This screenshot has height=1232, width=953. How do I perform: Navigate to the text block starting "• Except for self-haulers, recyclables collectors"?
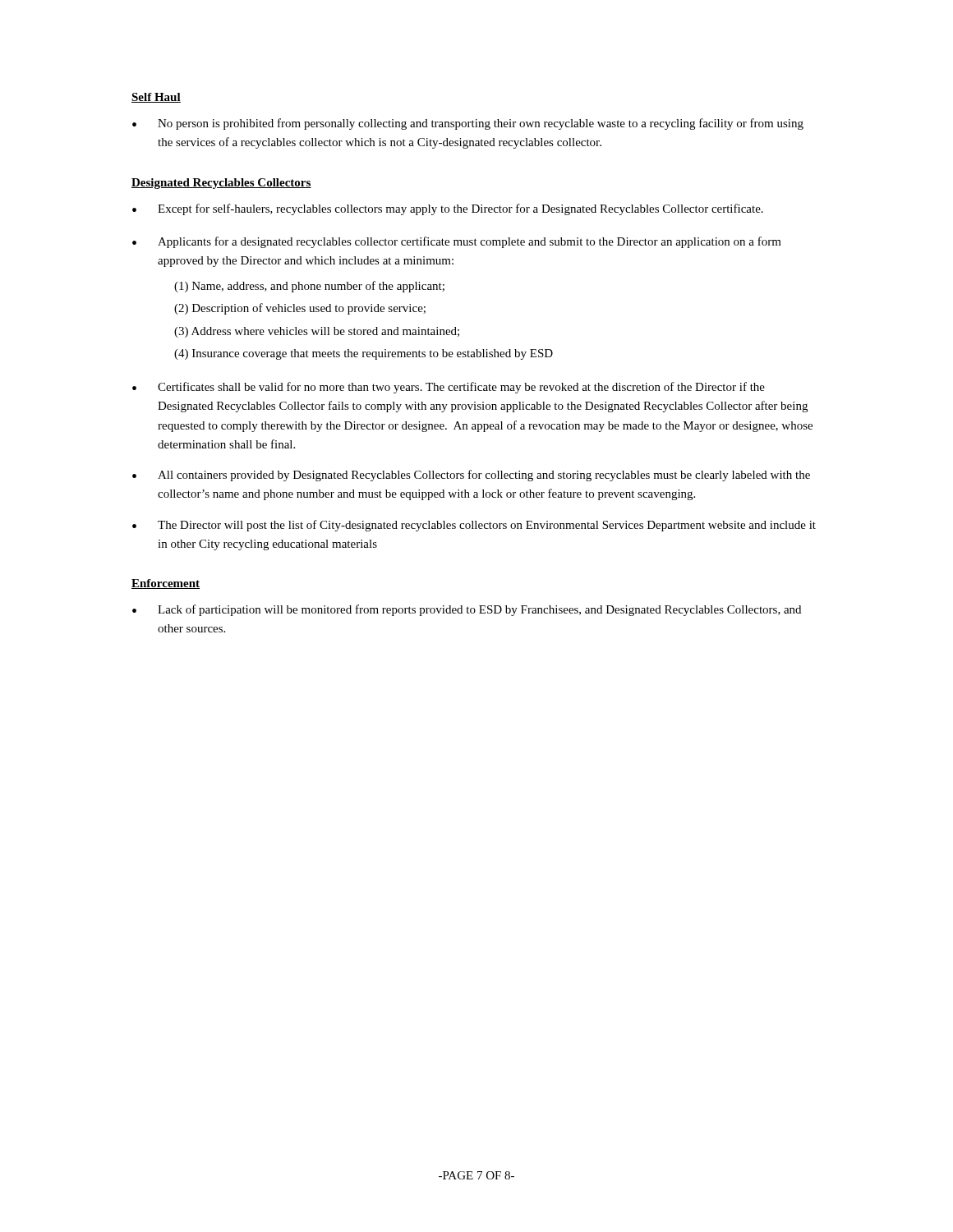tap(476, 210)
